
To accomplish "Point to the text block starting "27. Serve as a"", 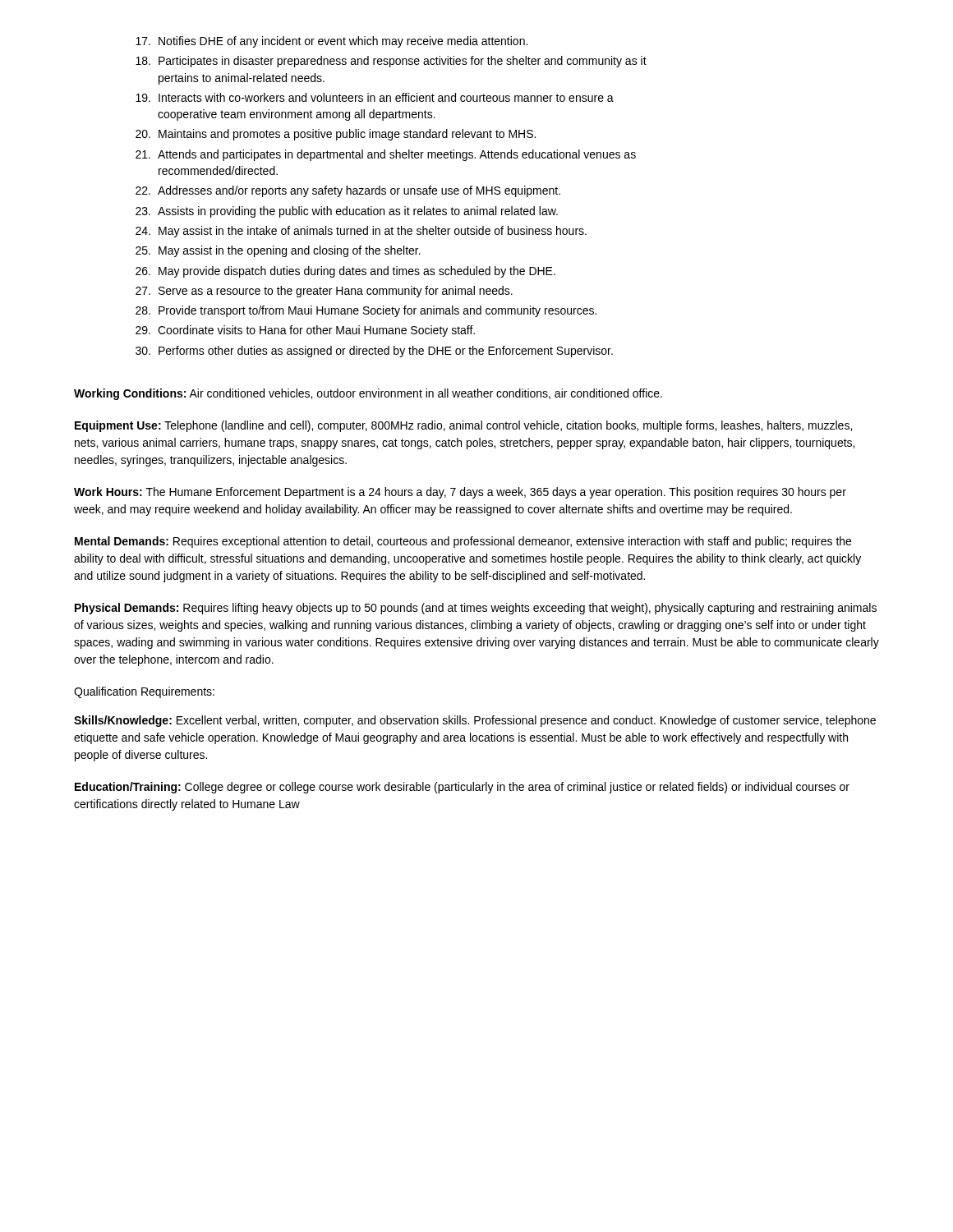I will (501, 291).
